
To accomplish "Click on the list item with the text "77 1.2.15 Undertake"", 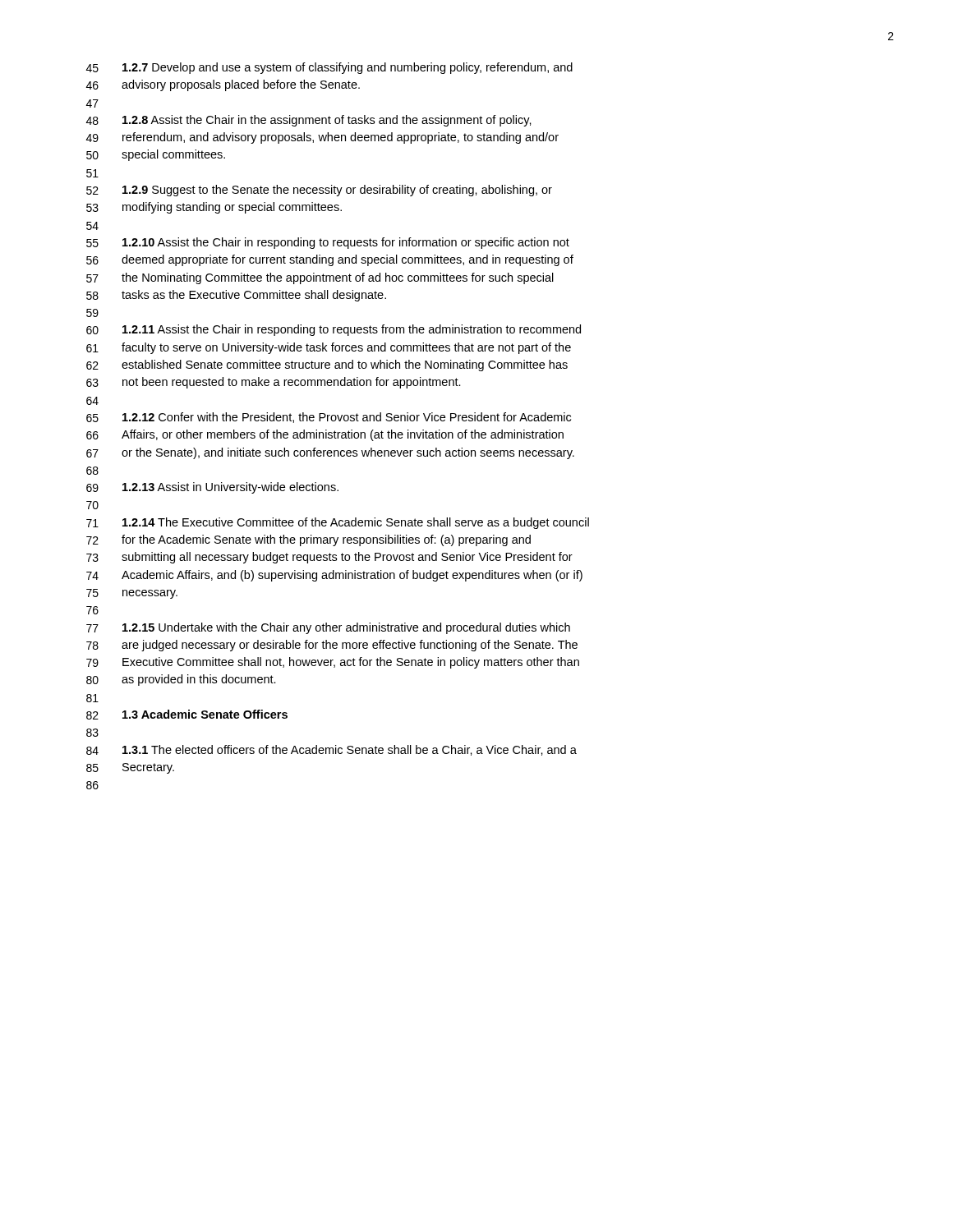I will pos(476,654).
